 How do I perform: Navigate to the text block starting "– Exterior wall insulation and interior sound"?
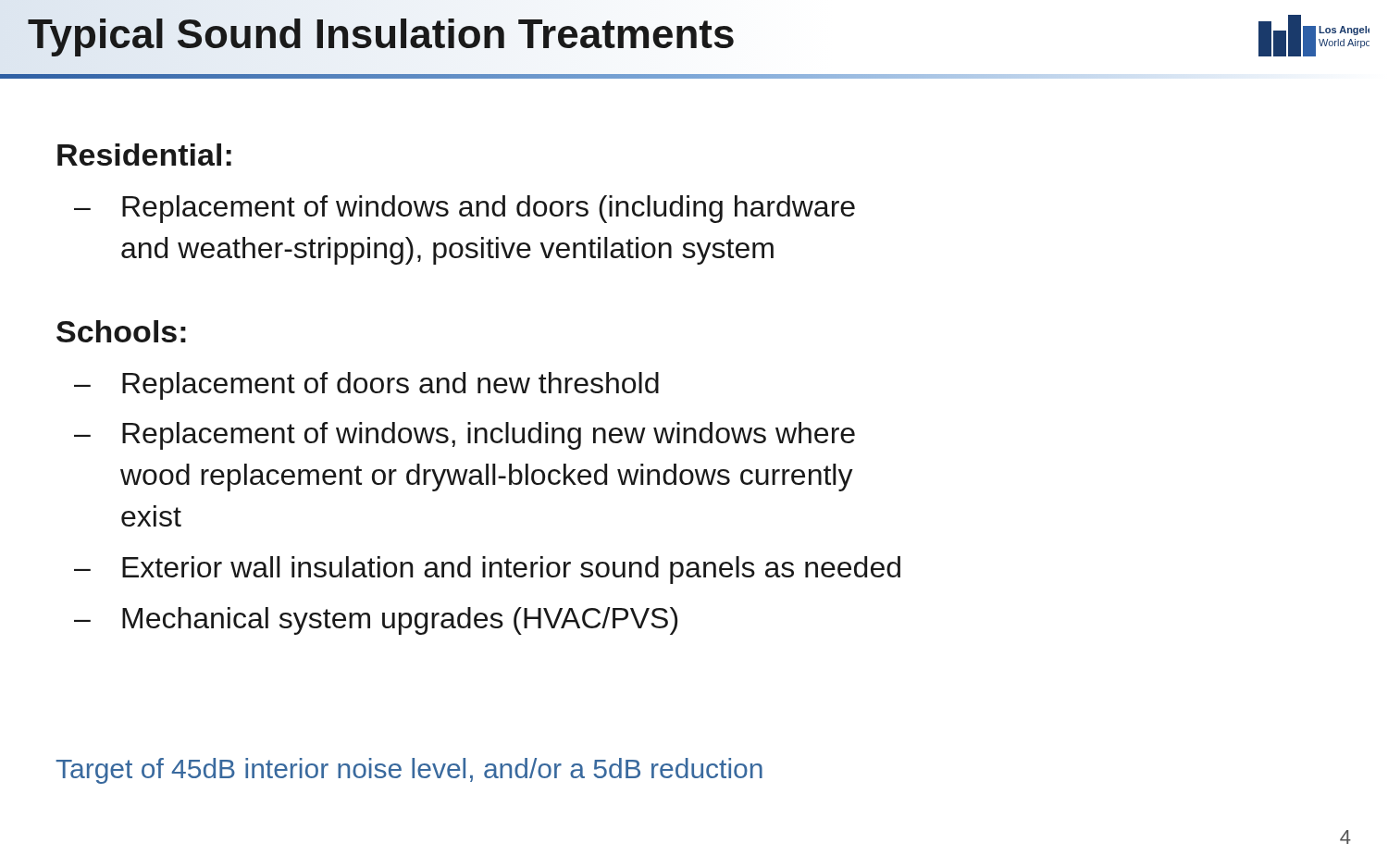click(488, 567)
